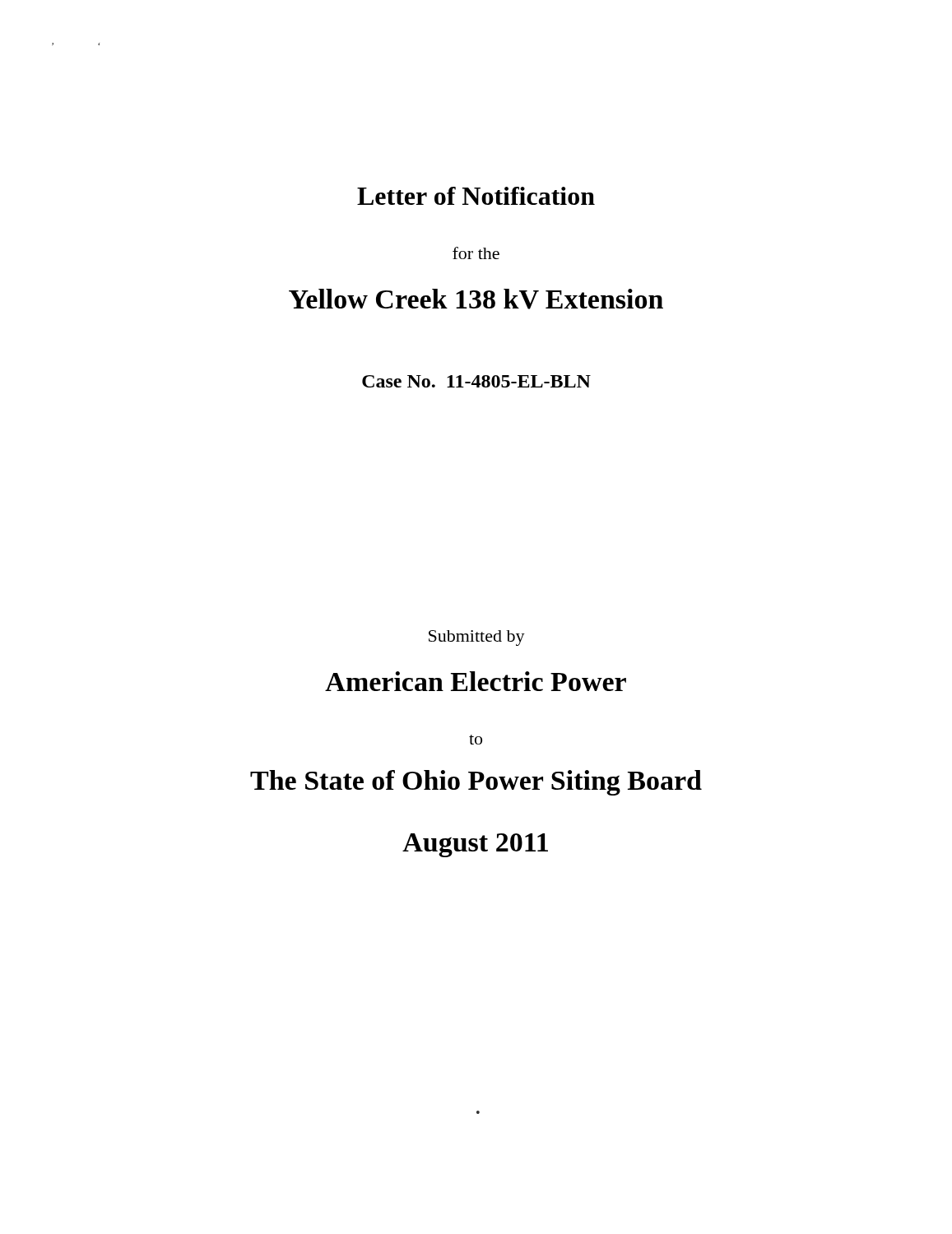The image size is (952, 1234).
Task: Point to "Yellow Creek 138 kV Extension"
Action: (x=476, y=299)
